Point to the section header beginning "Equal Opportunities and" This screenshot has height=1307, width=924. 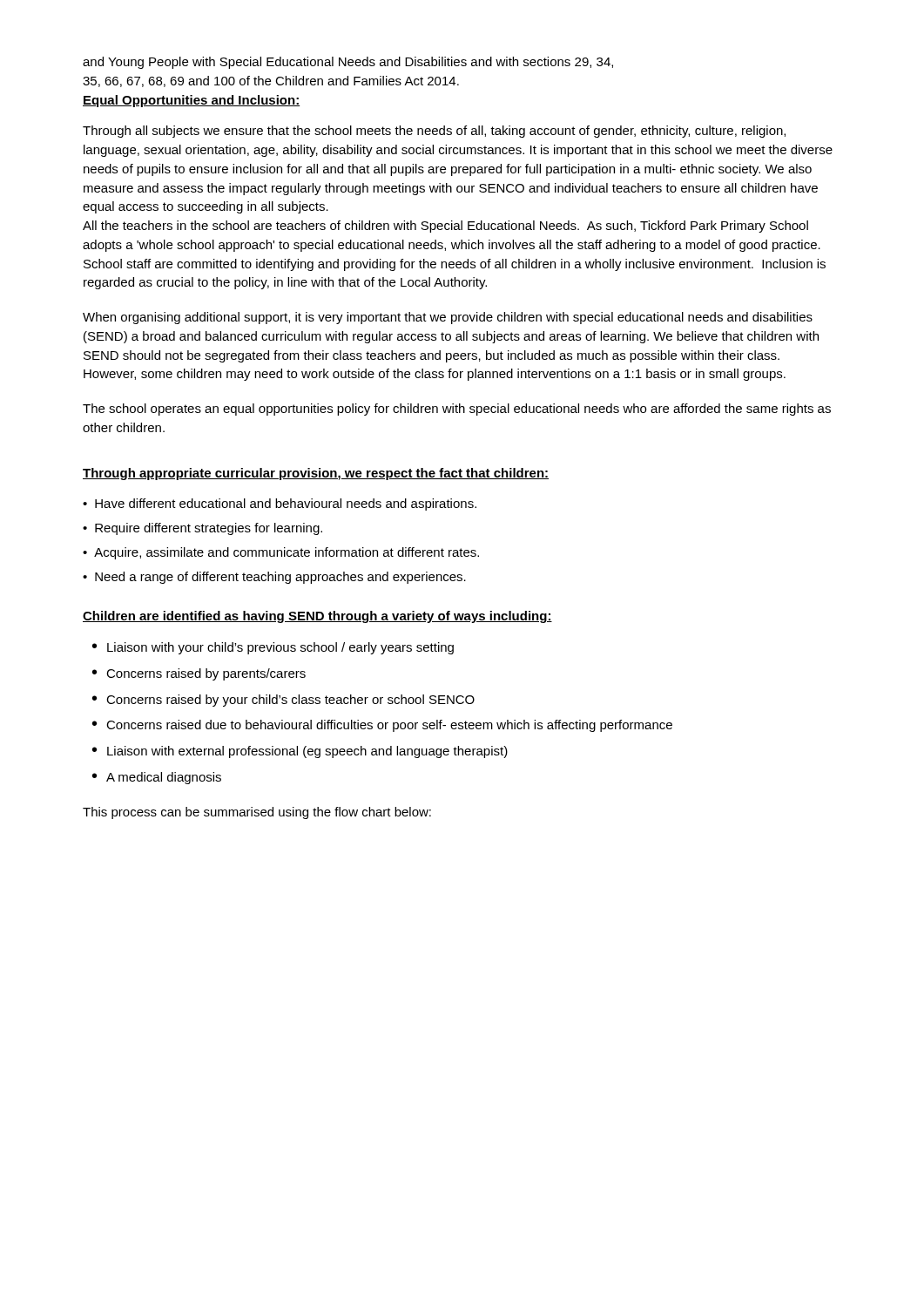[191, 99]
